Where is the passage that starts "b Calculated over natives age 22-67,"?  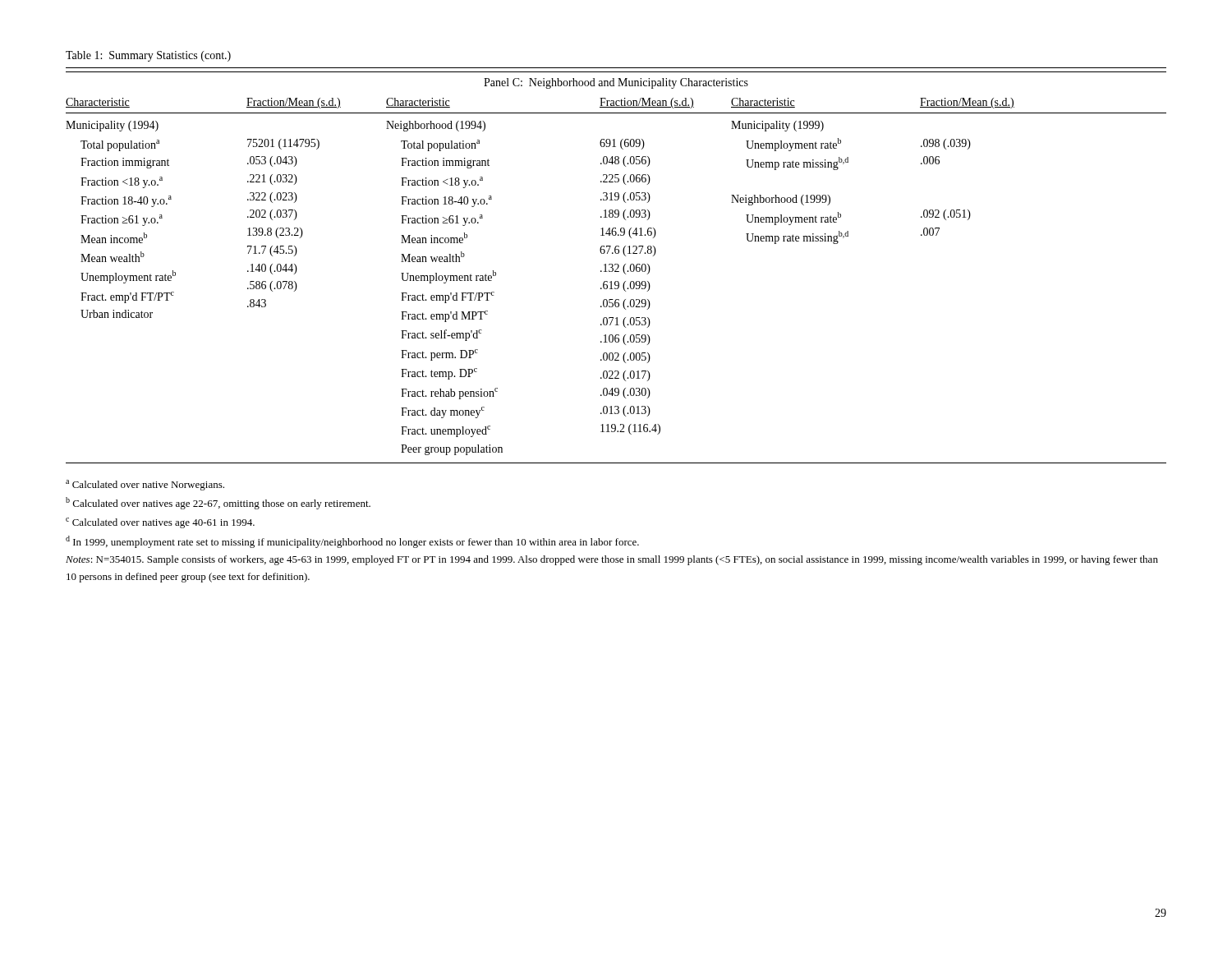click(x=218, y=503)
